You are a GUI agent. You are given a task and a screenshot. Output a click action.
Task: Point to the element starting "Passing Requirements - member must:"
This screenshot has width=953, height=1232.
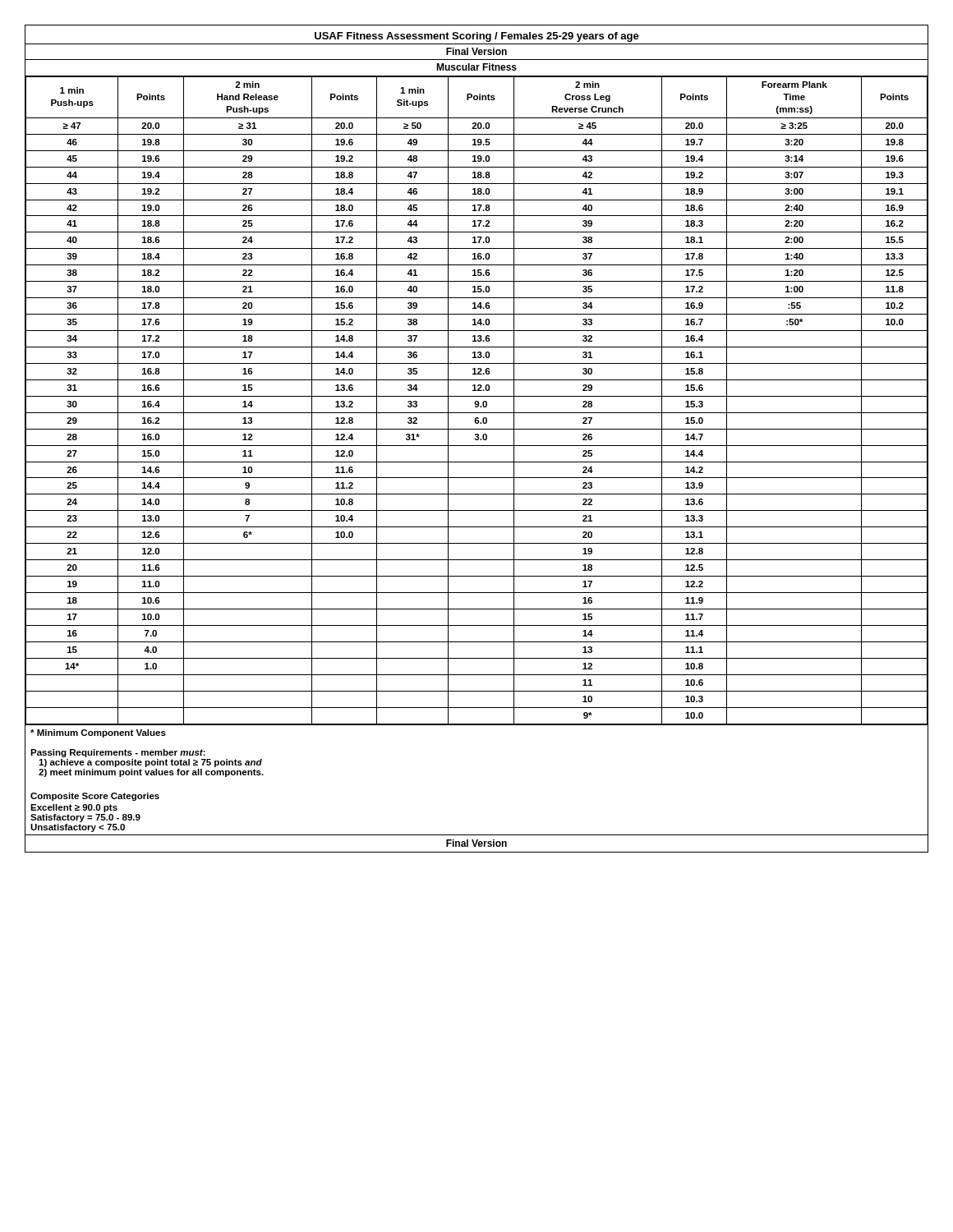tap(118, 752)
